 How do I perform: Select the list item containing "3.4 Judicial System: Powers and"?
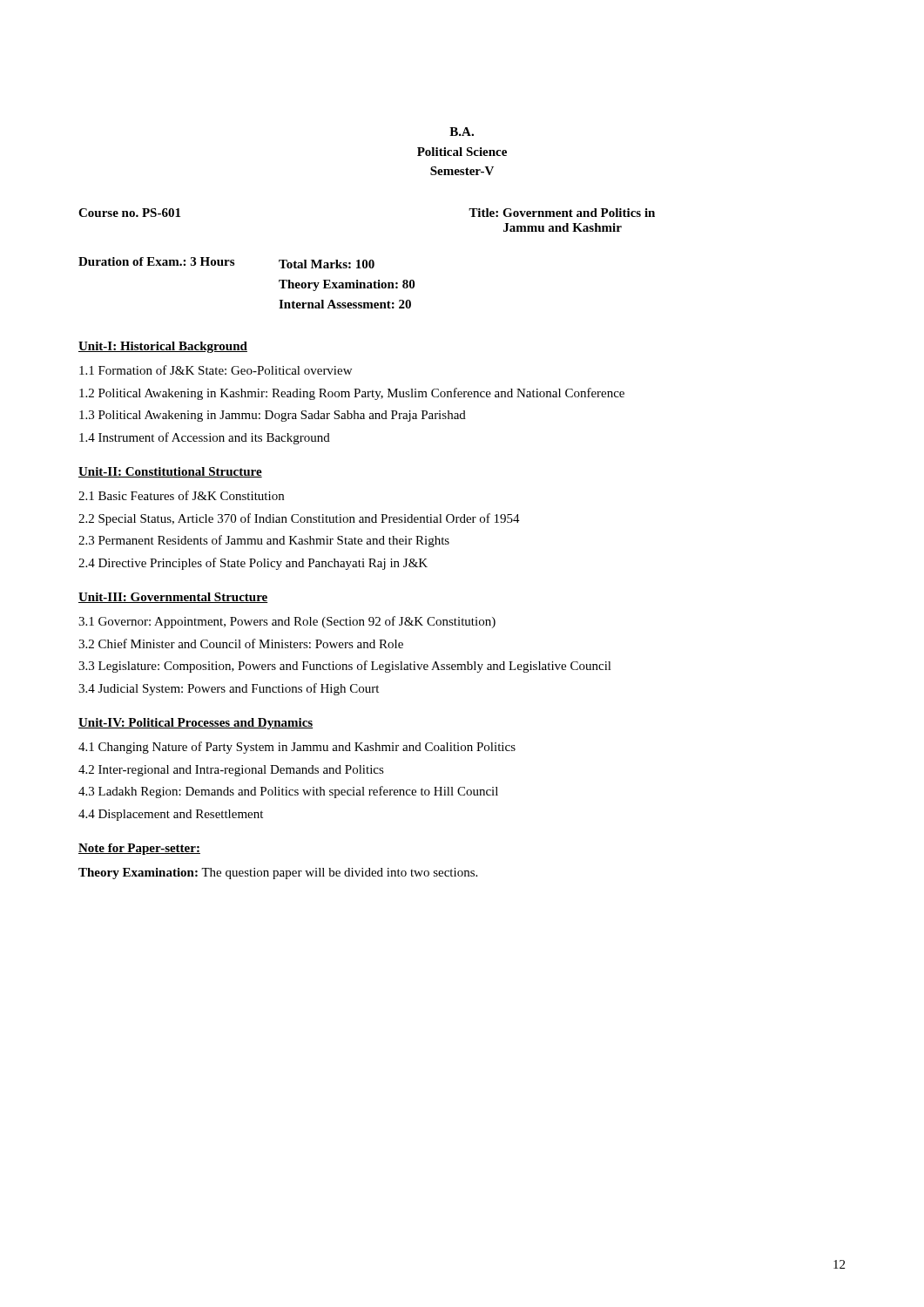tap(229, 688)
